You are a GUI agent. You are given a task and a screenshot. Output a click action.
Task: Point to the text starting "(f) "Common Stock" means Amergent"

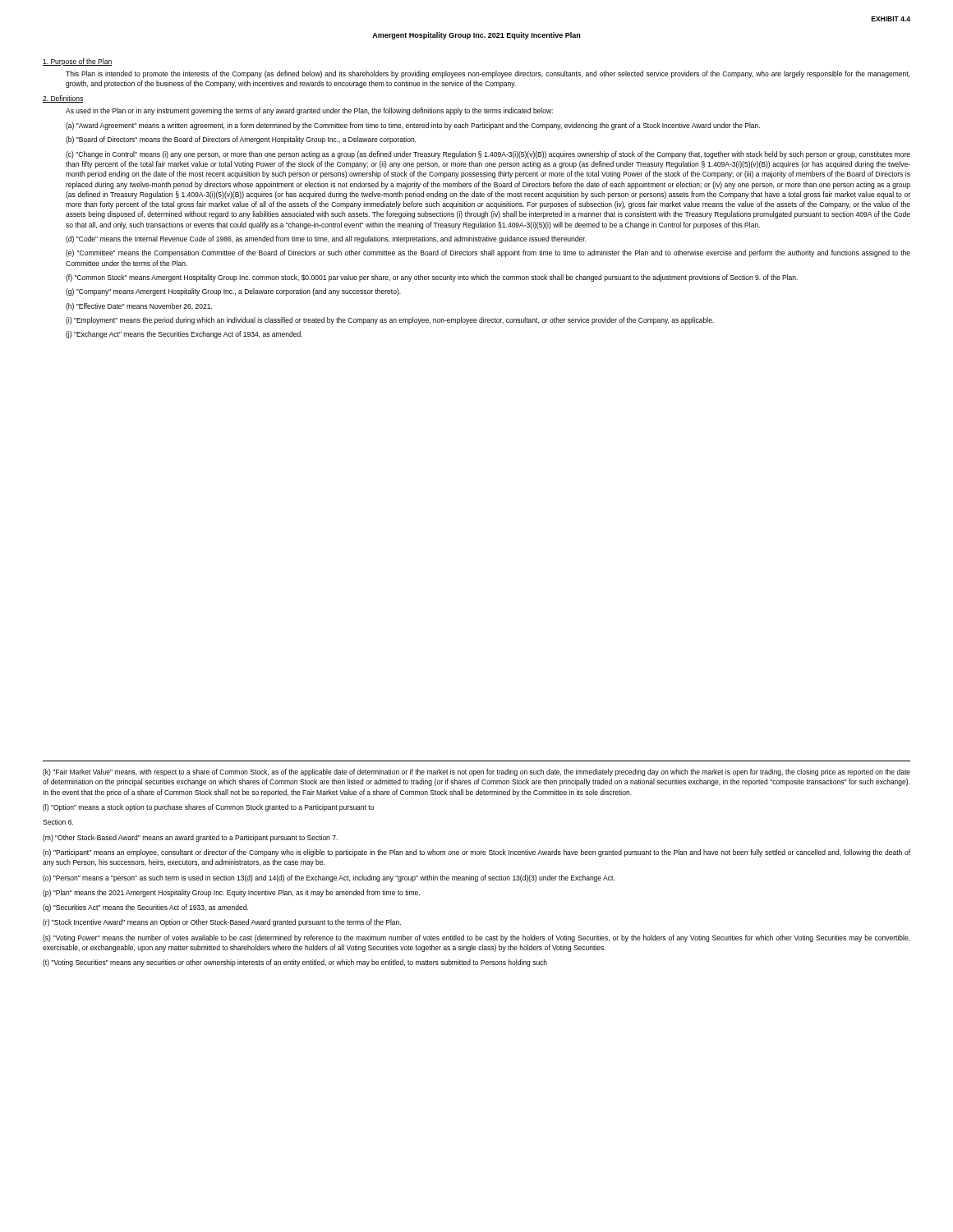[x=432, y=278]
